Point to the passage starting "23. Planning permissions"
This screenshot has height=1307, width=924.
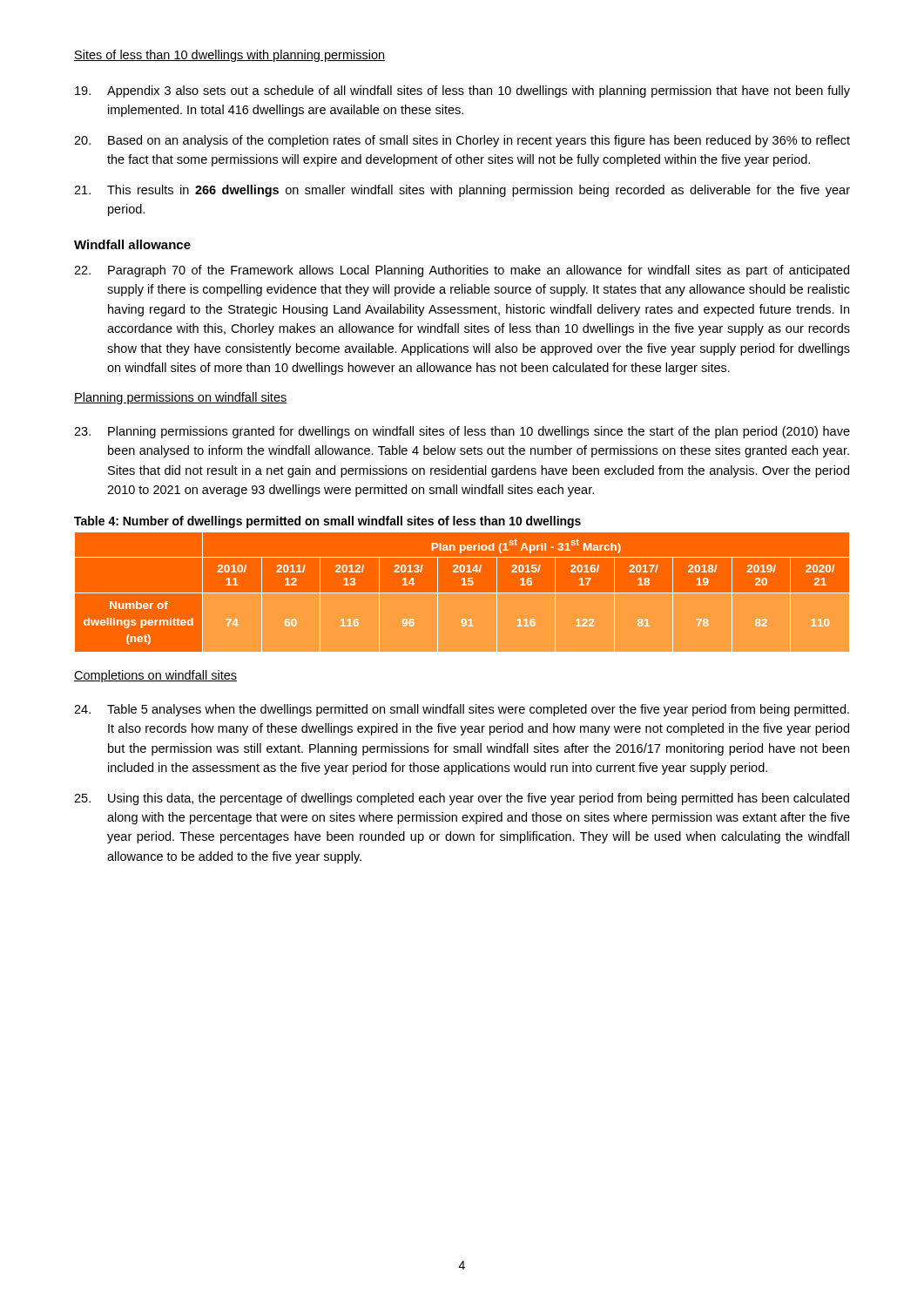click(462, 461)
